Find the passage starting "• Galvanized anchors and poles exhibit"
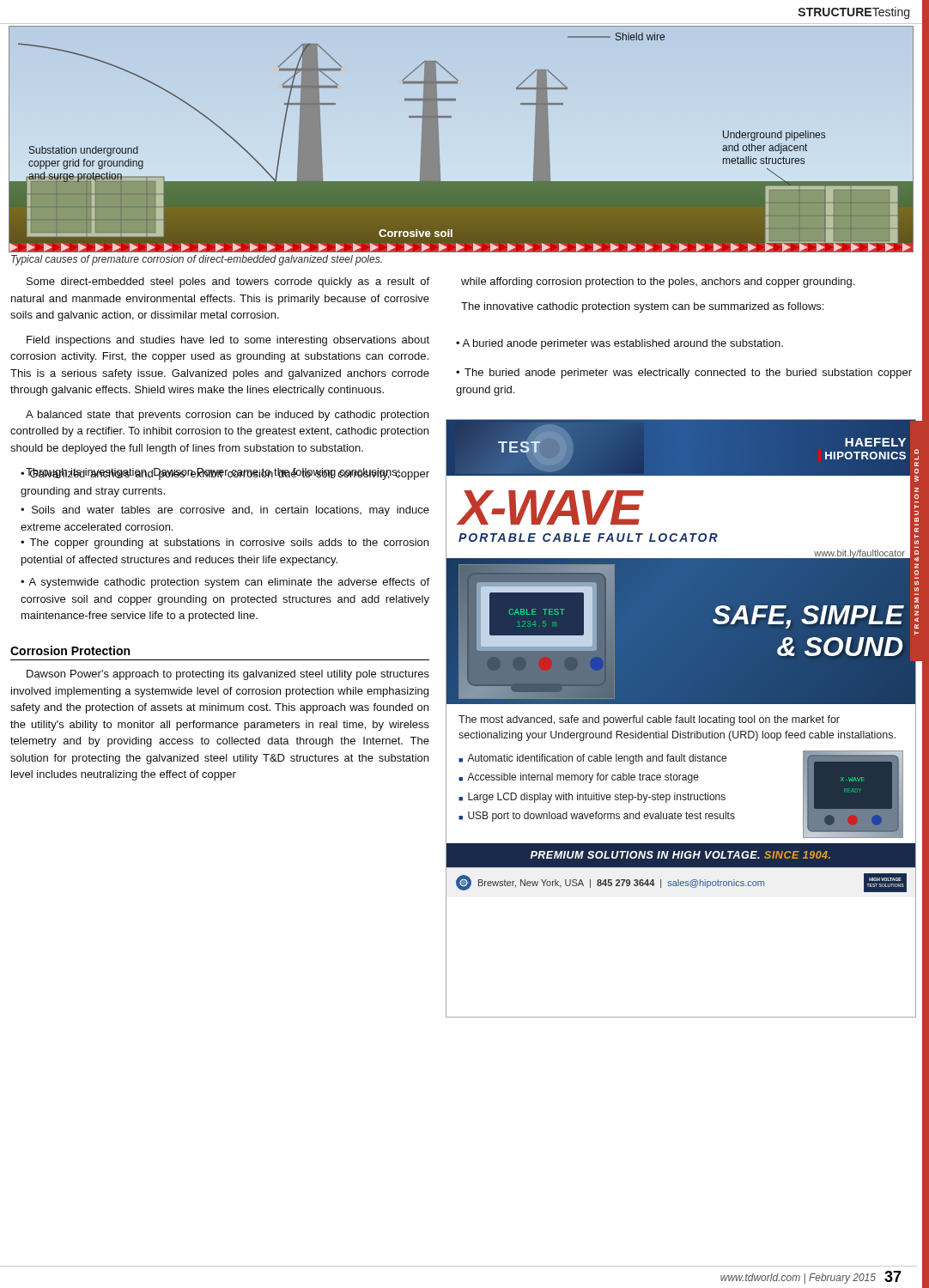This screenshot has height=1288, width=929. 220,482
